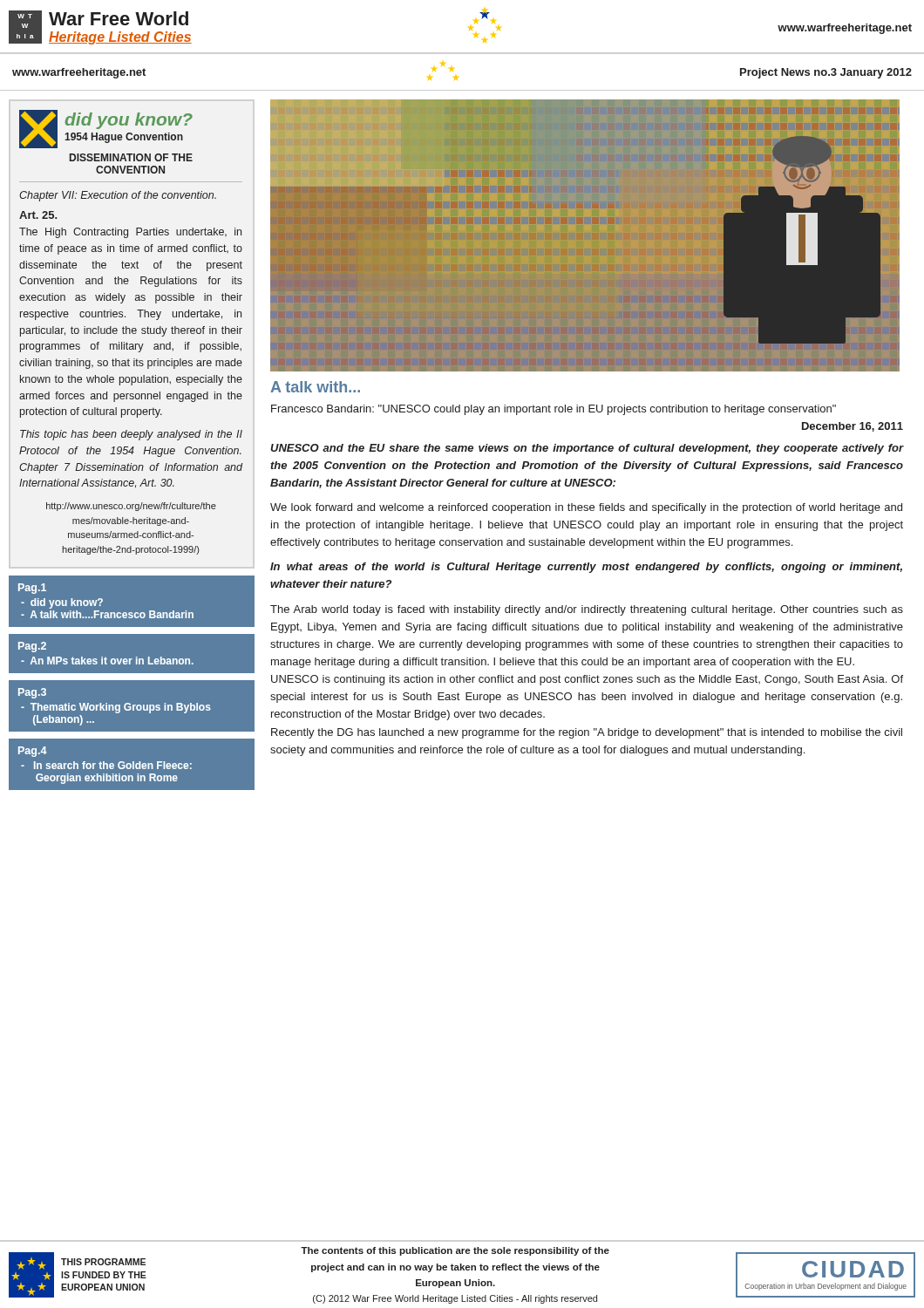
Task: Find the photo
Action: pos(585,235)
